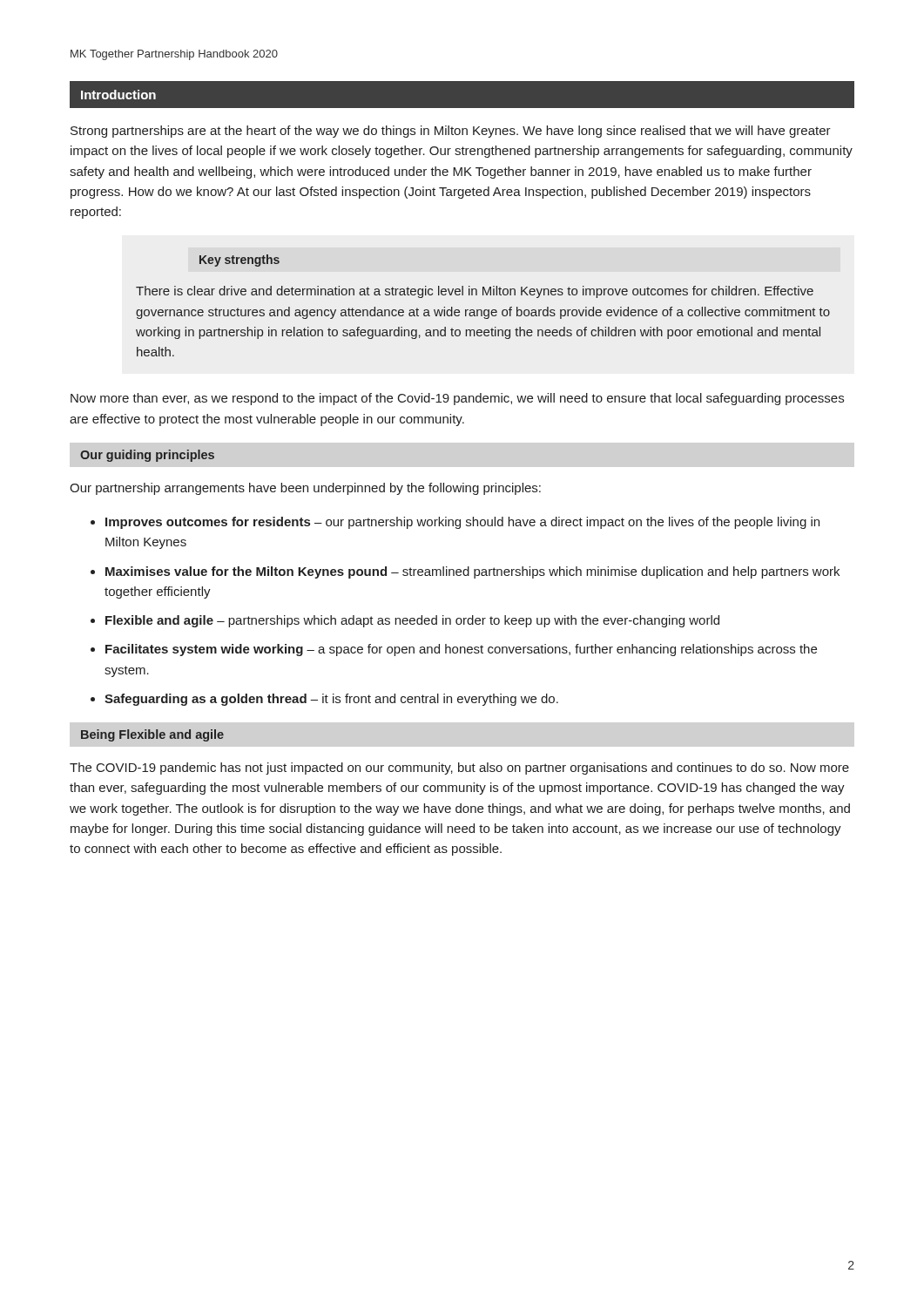Navigate to the passage starting "Flexible and agile – partnerships which"
This screenshot has height=1307, width=924.
412,620
